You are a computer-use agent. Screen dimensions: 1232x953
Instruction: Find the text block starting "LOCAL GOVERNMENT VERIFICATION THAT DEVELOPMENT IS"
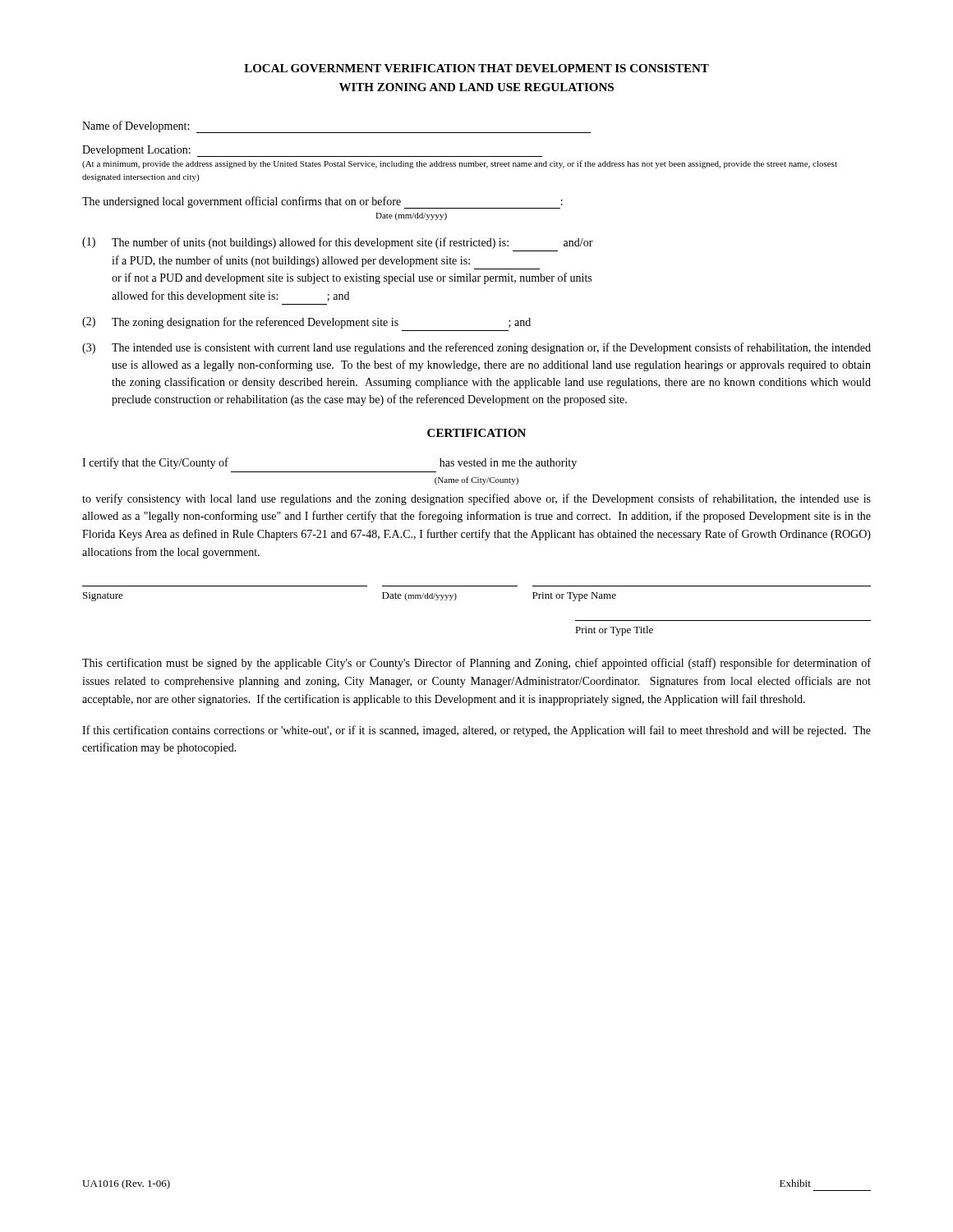(x=476, y=77)
